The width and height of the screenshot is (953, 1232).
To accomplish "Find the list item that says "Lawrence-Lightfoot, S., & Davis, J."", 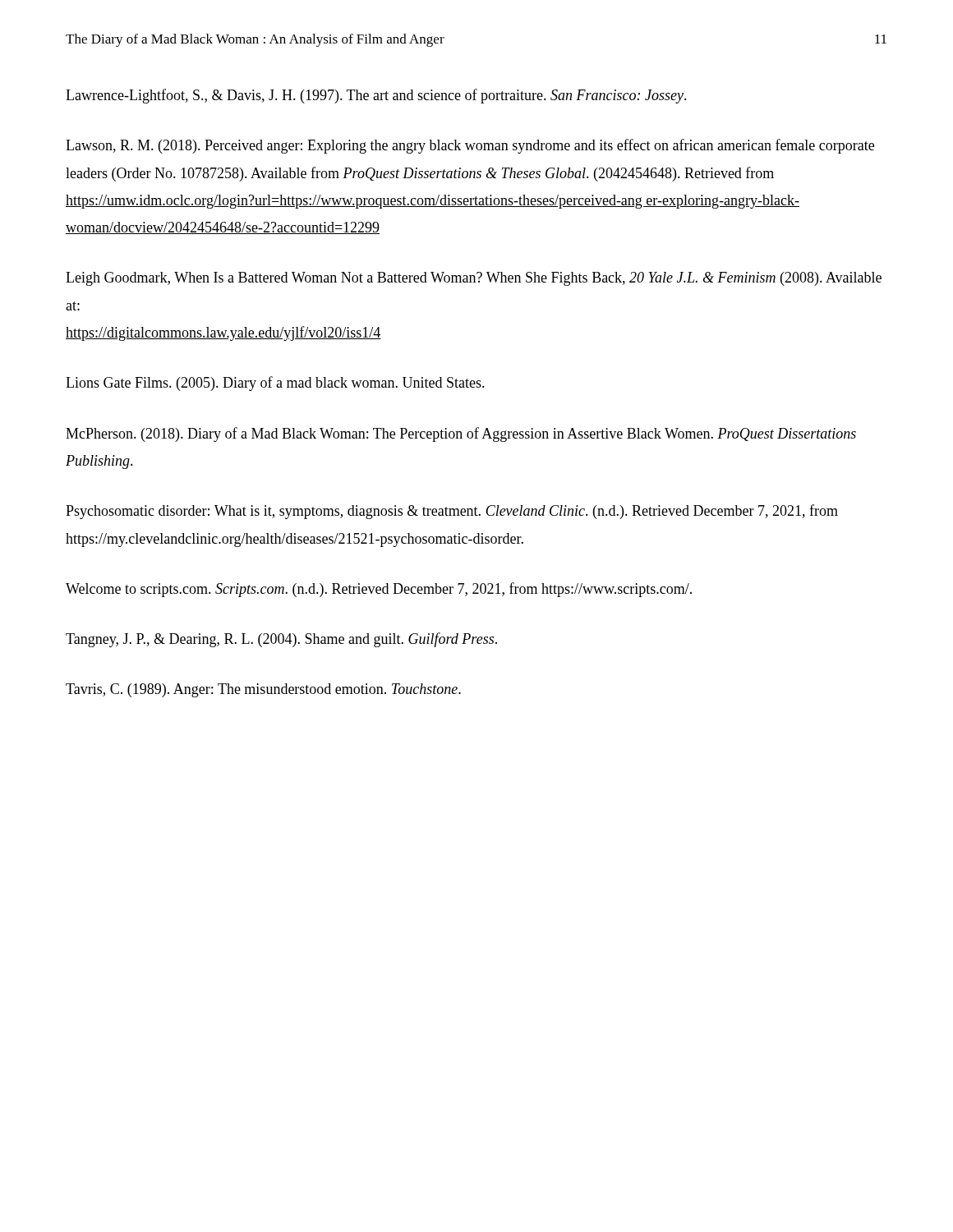I will coord(376,95).
